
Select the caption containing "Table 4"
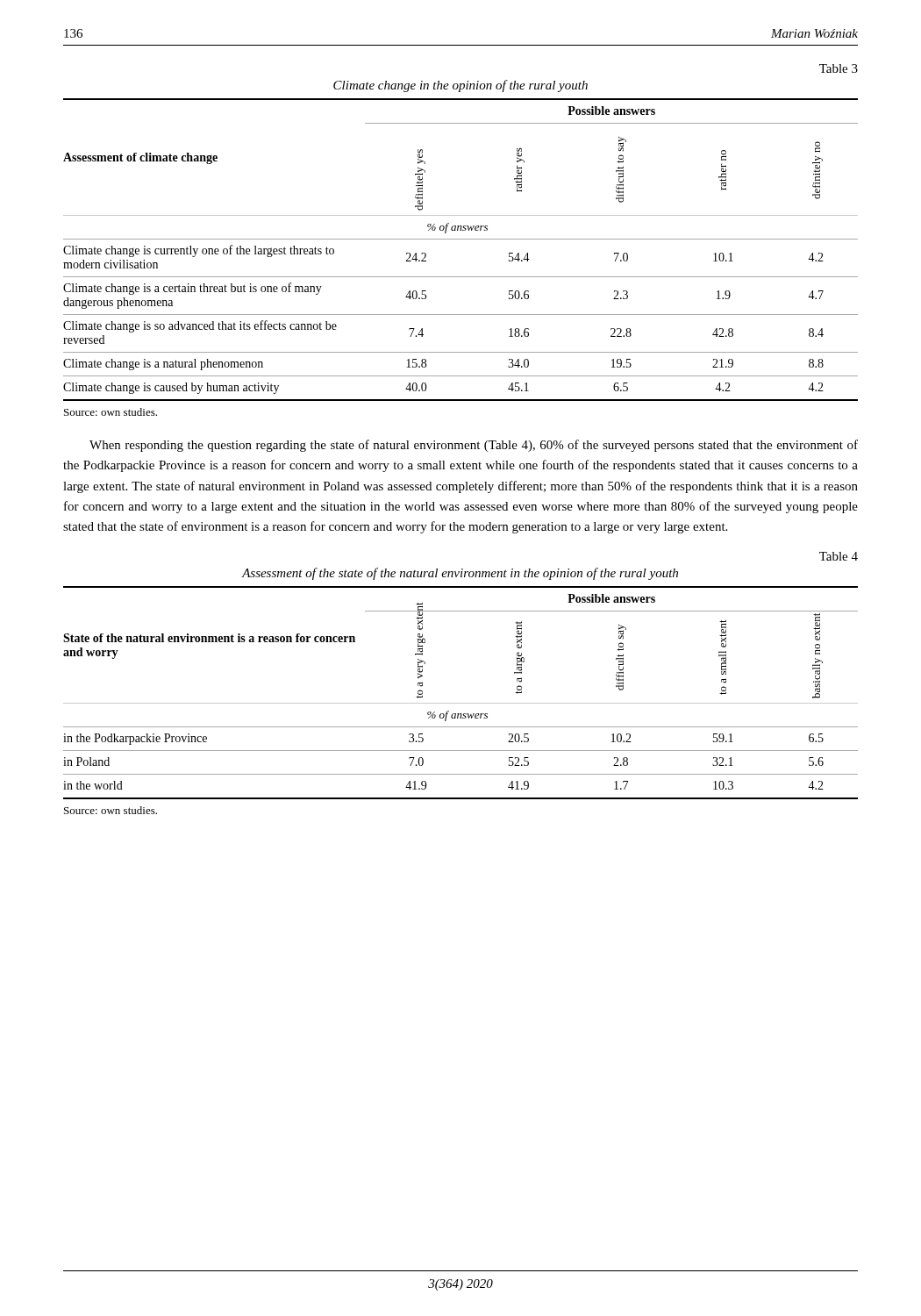pos(838,556)
